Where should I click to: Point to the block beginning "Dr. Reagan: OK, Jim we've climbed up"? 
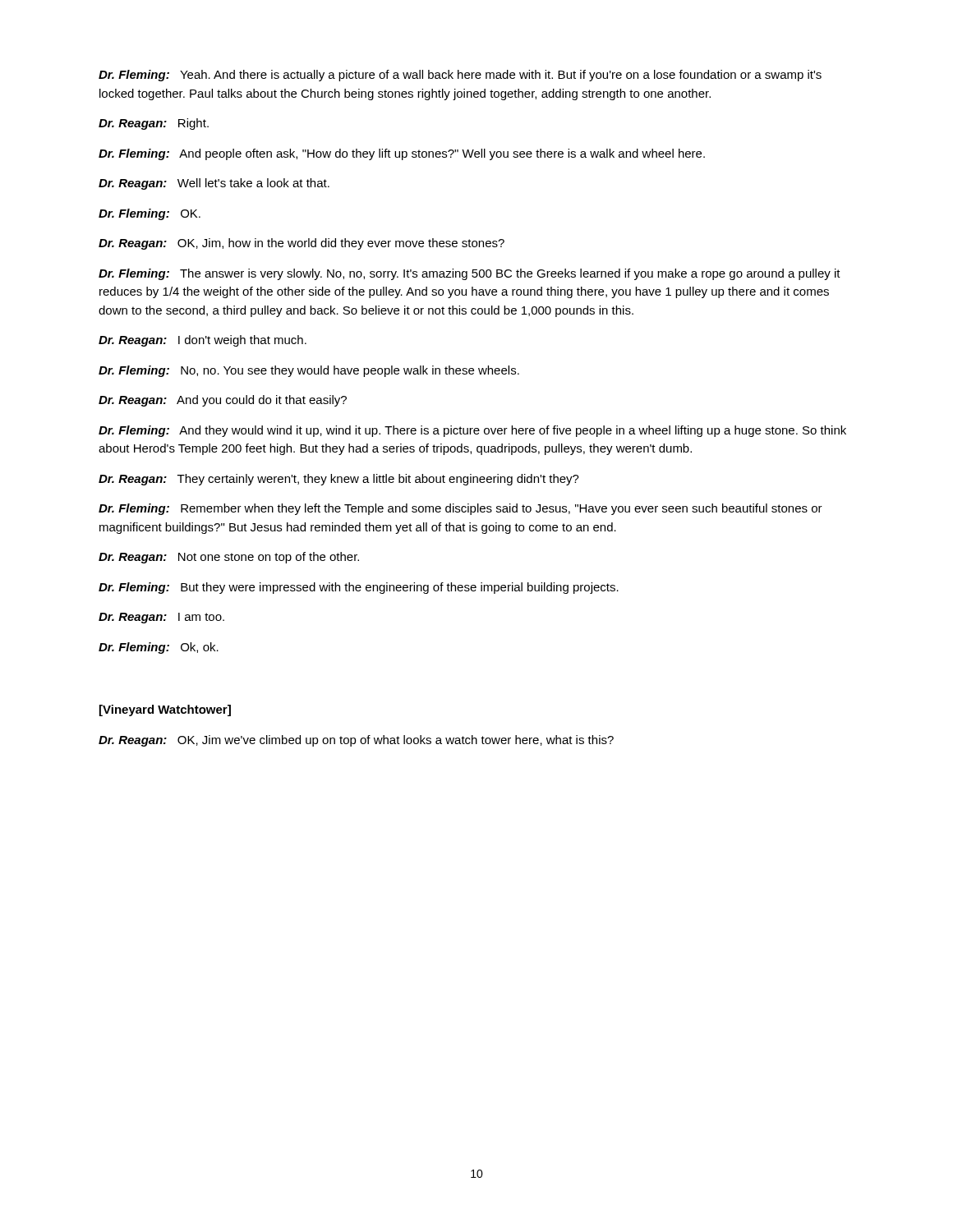356,739
